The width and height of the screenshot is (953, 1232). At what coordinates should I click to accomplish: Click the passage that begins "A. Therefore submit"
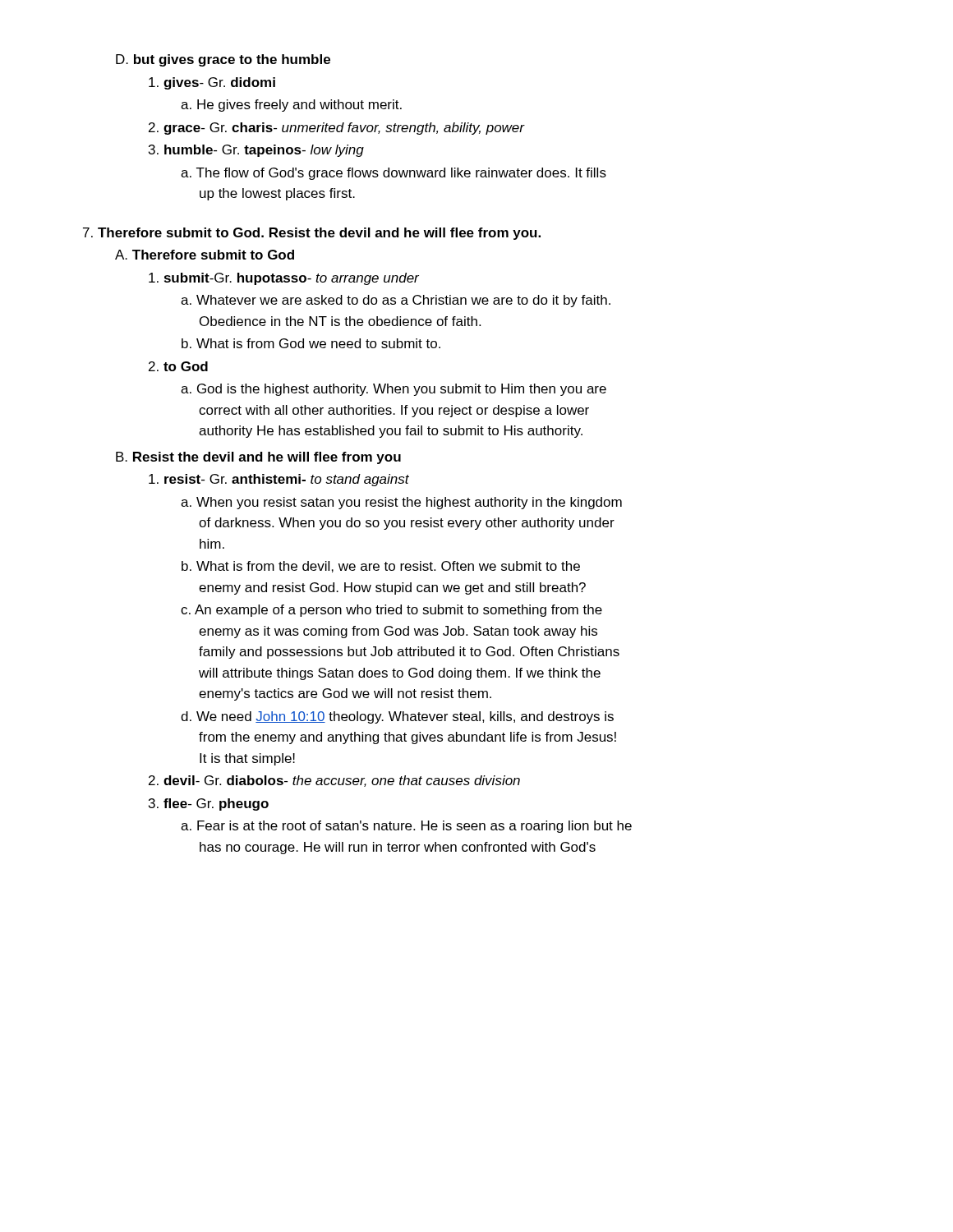[x=205, y=255]
